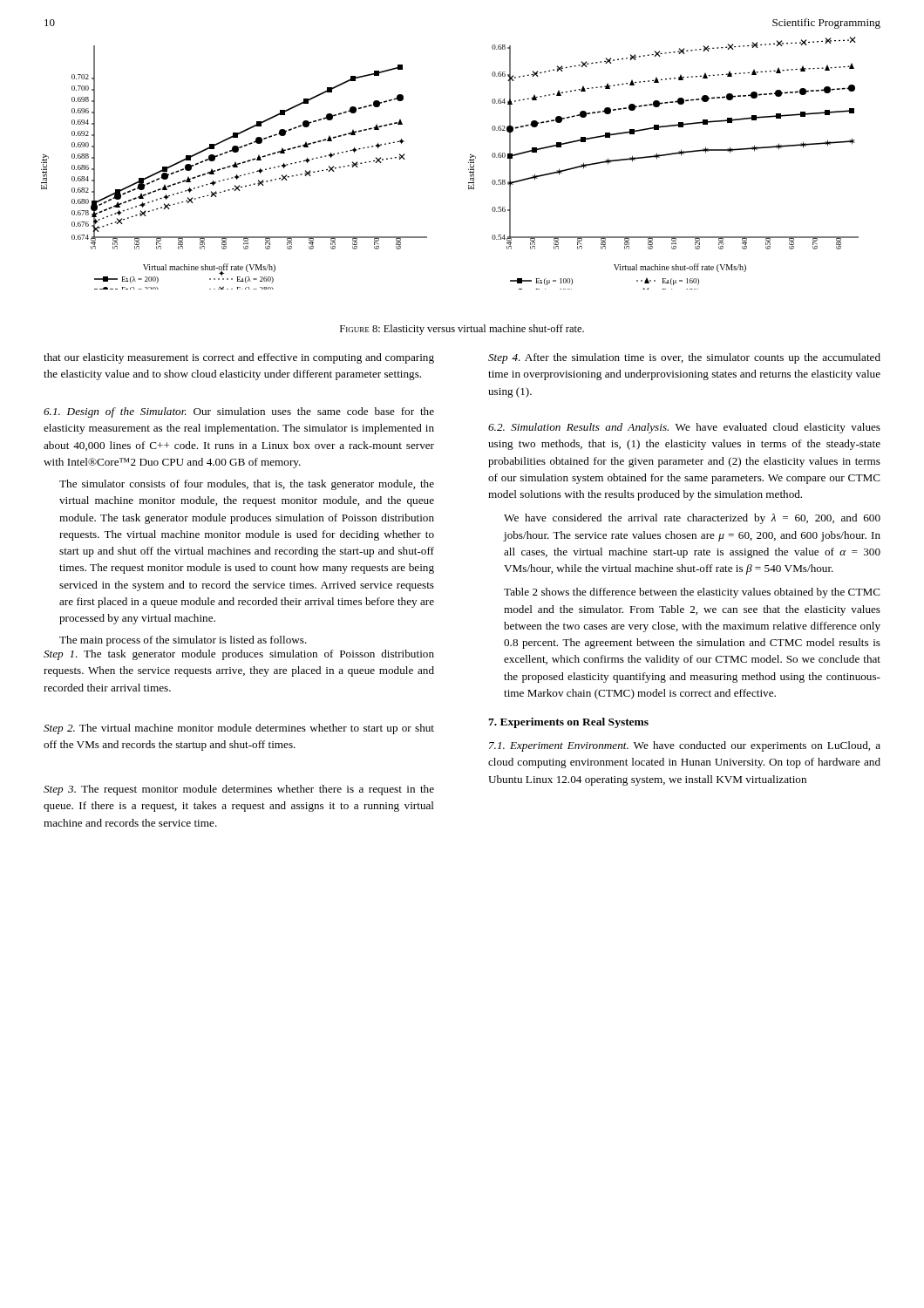Find the block on this page that starts "1. Design of the Simulator. Our simulation"
924x1308 pixels.
click(239, 526)
